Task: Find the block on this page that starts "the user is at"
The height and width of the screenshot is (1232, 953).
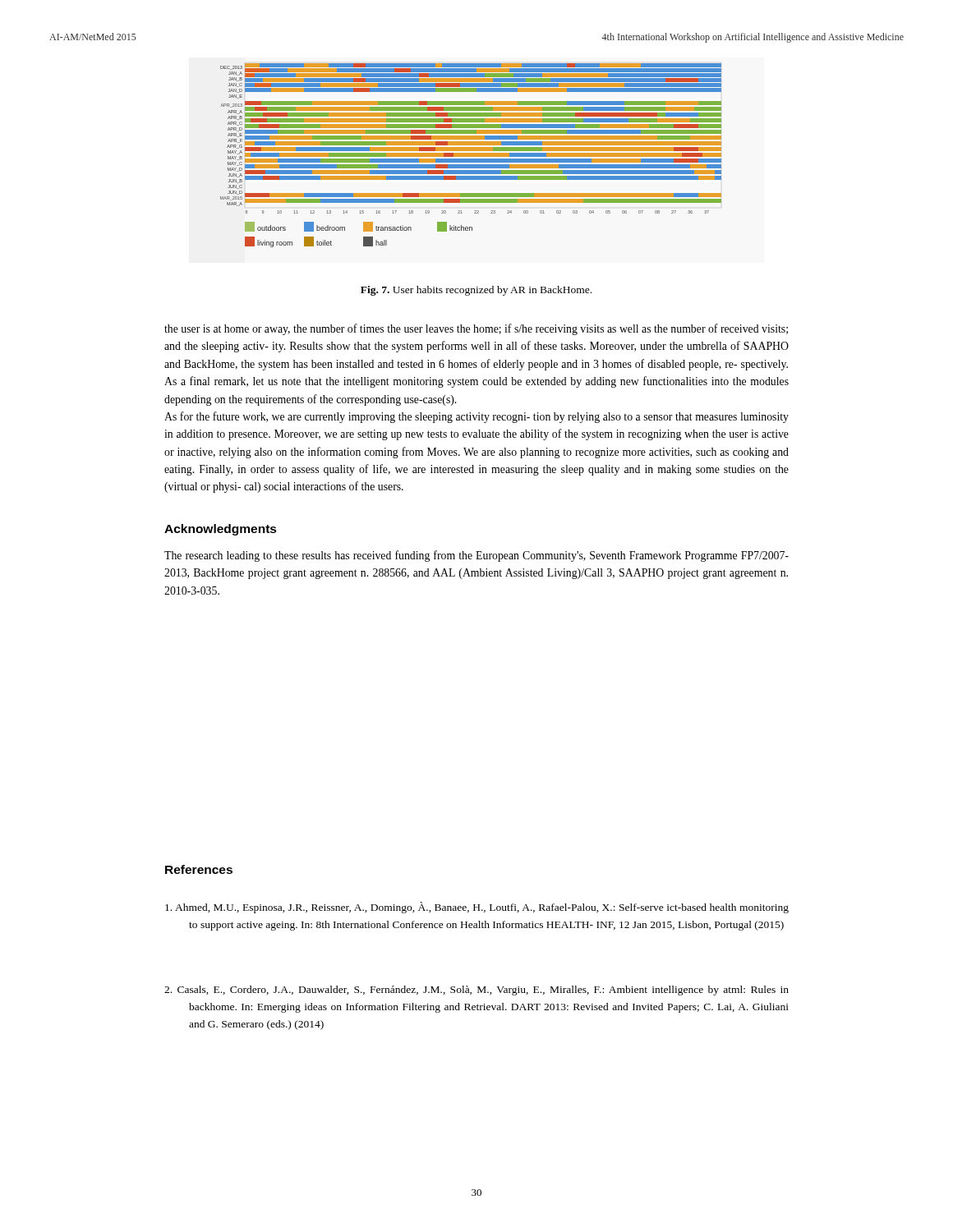Action: [476, 460]
